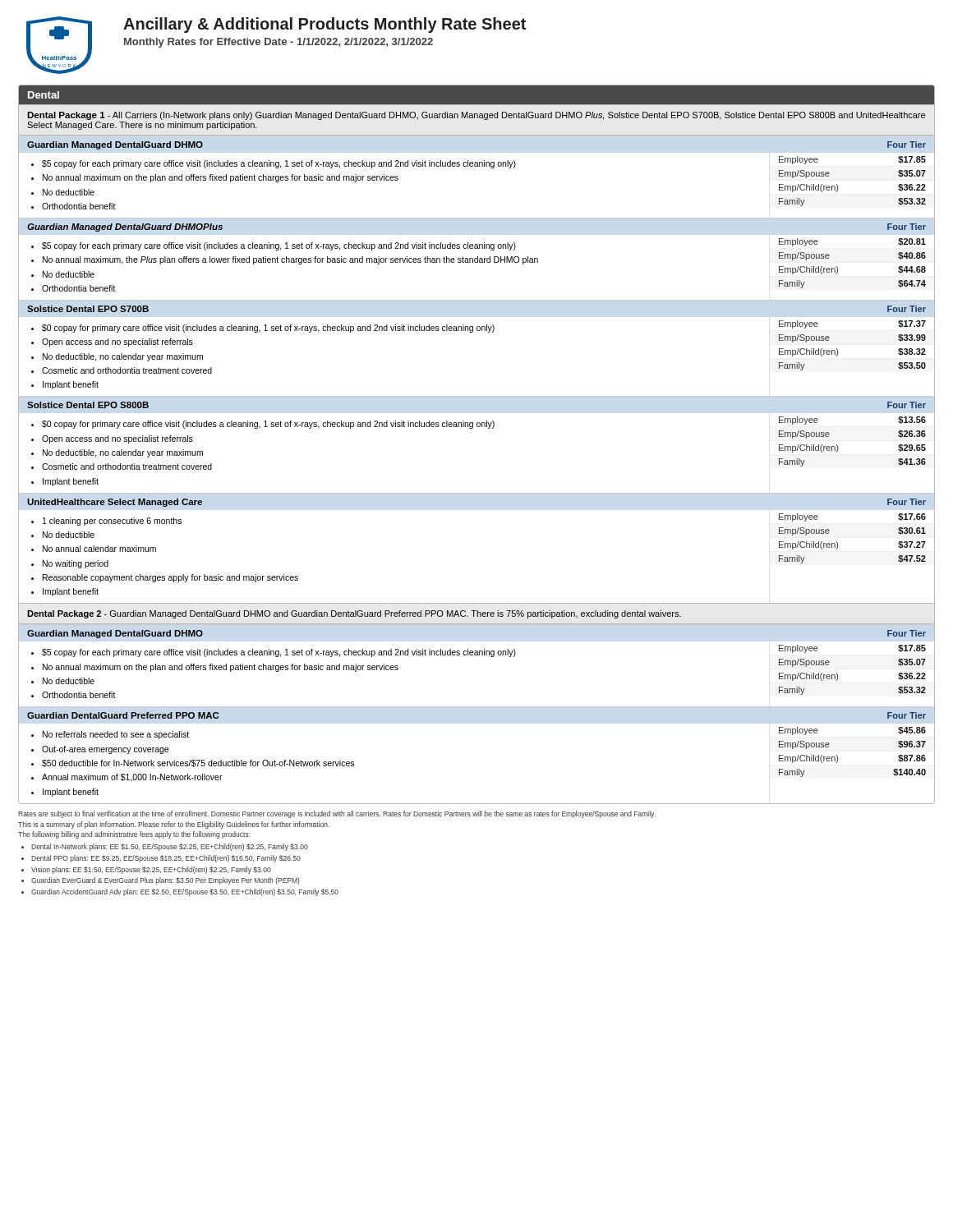Navigate to the text starting "Dental Package 1 -"
This screenshot has height=1232, width=953.
[476, 120]
